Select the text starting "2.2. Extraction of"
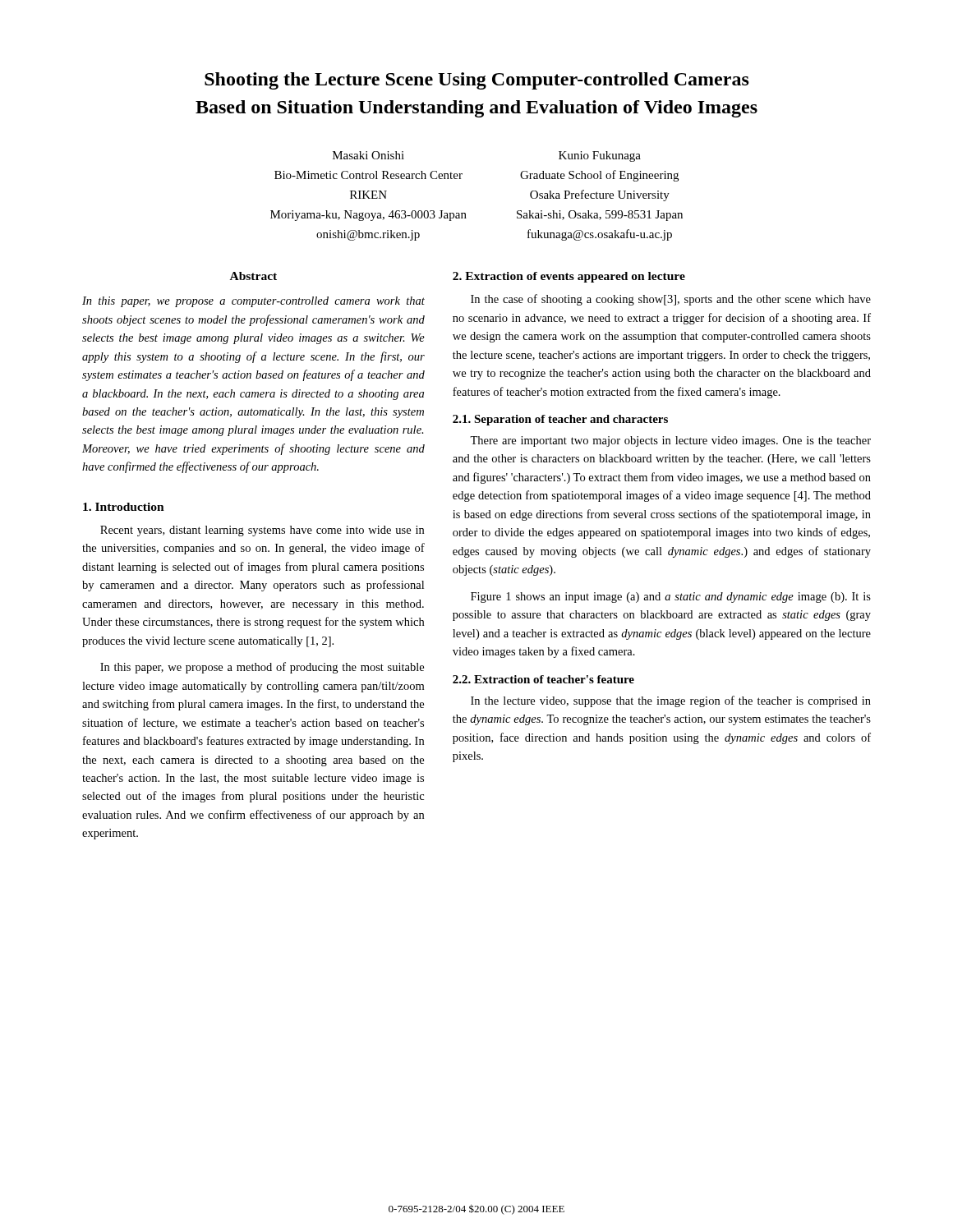Viewport: 953px width, 1232px height. click(543, 679)
